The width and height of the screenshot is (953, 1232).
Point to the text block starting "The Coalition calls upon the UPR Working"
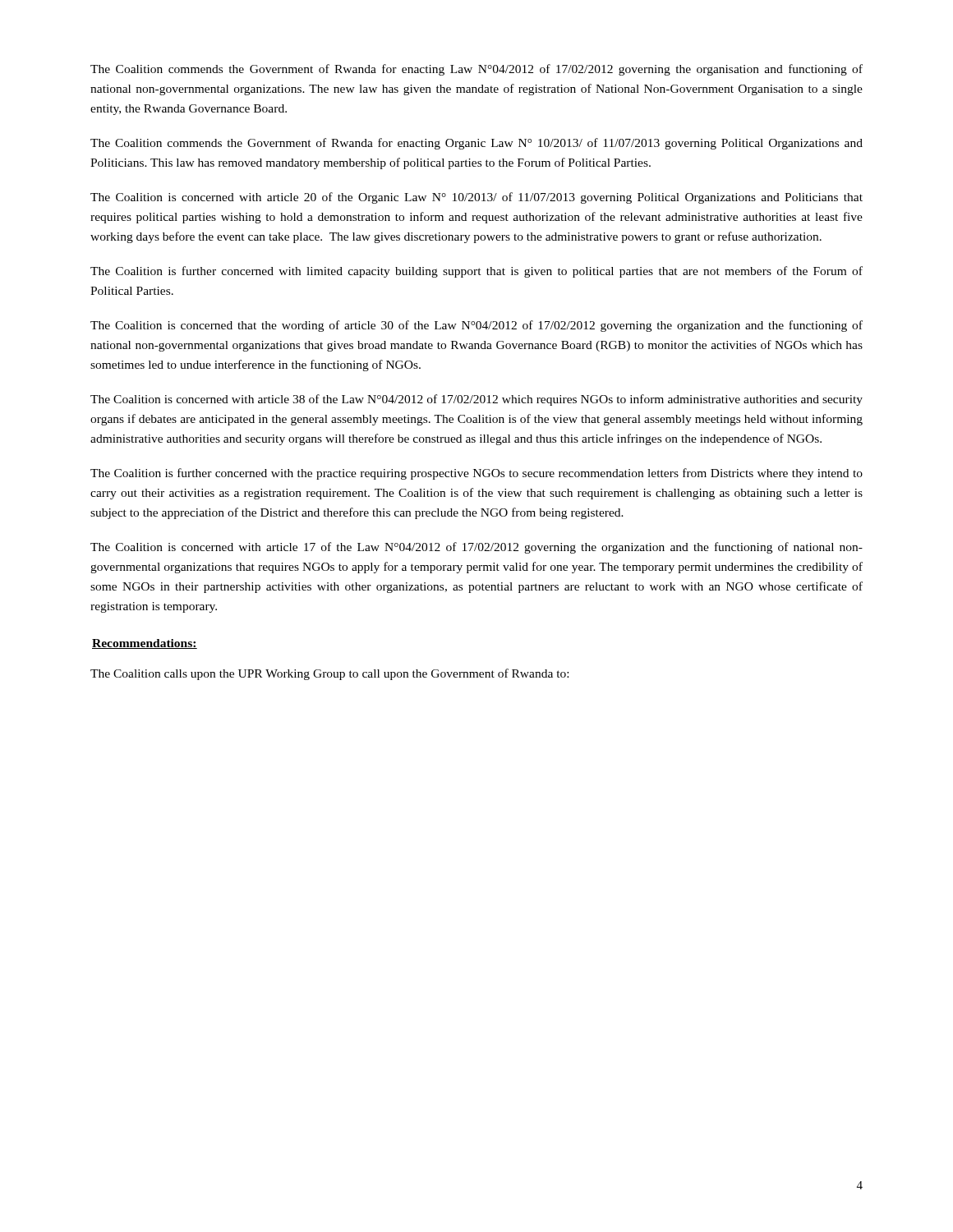[330, 673]
